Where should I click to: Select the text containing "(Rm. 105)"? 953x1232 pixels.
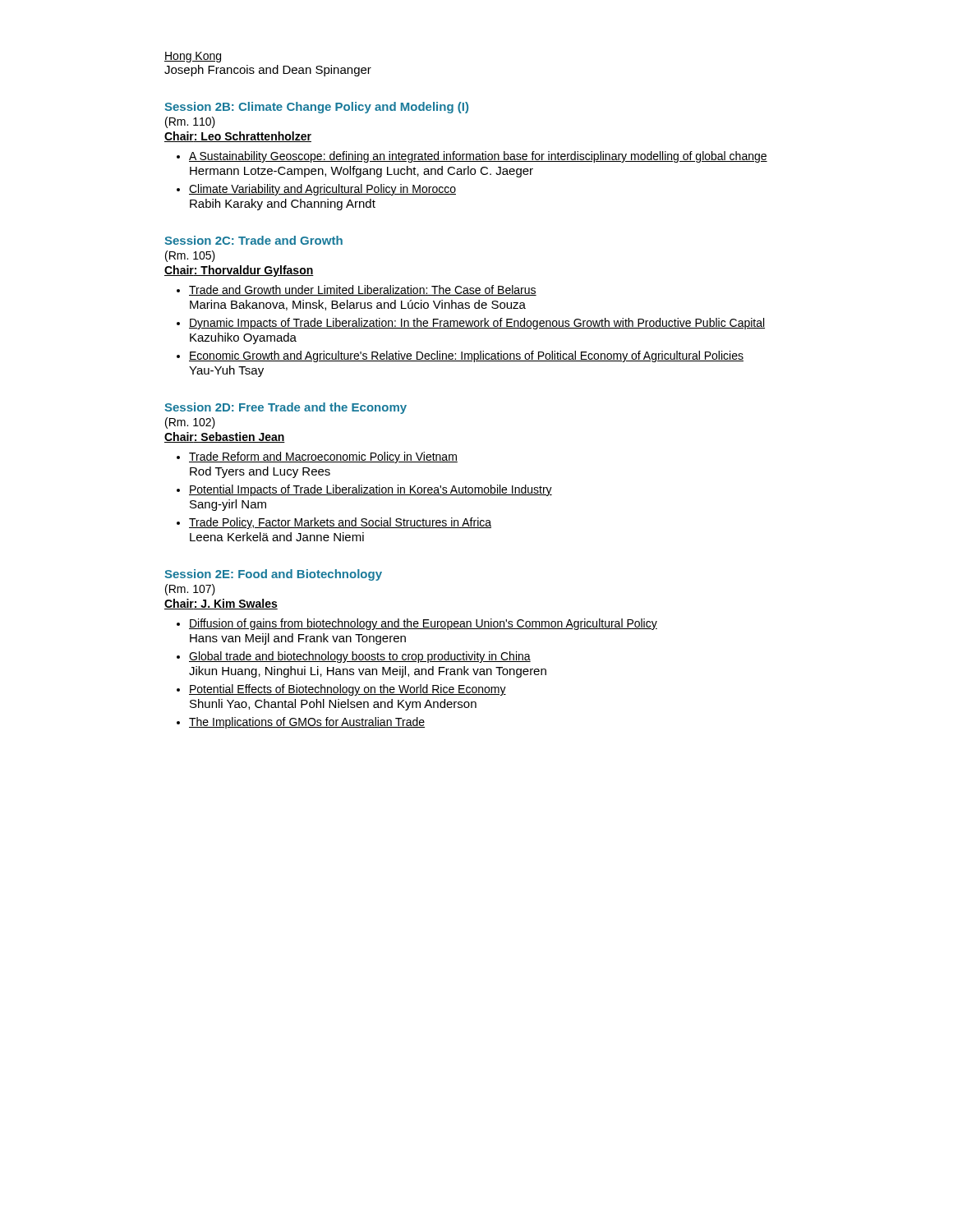pyautogui.click(x=190, y=255)
